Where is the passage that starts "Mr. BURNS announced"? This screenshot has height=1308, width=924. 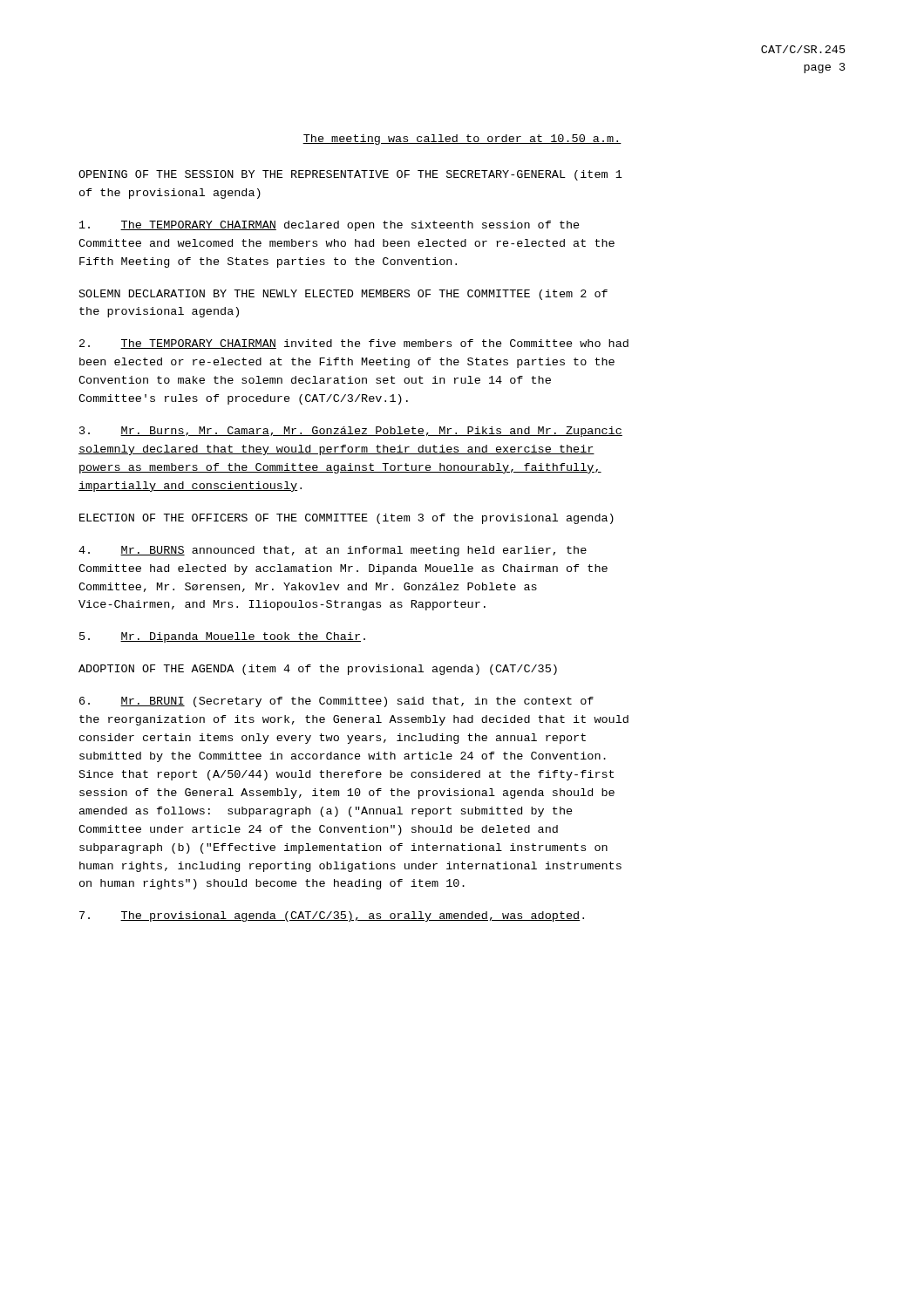pyautogui.click(x=343, y=578)
